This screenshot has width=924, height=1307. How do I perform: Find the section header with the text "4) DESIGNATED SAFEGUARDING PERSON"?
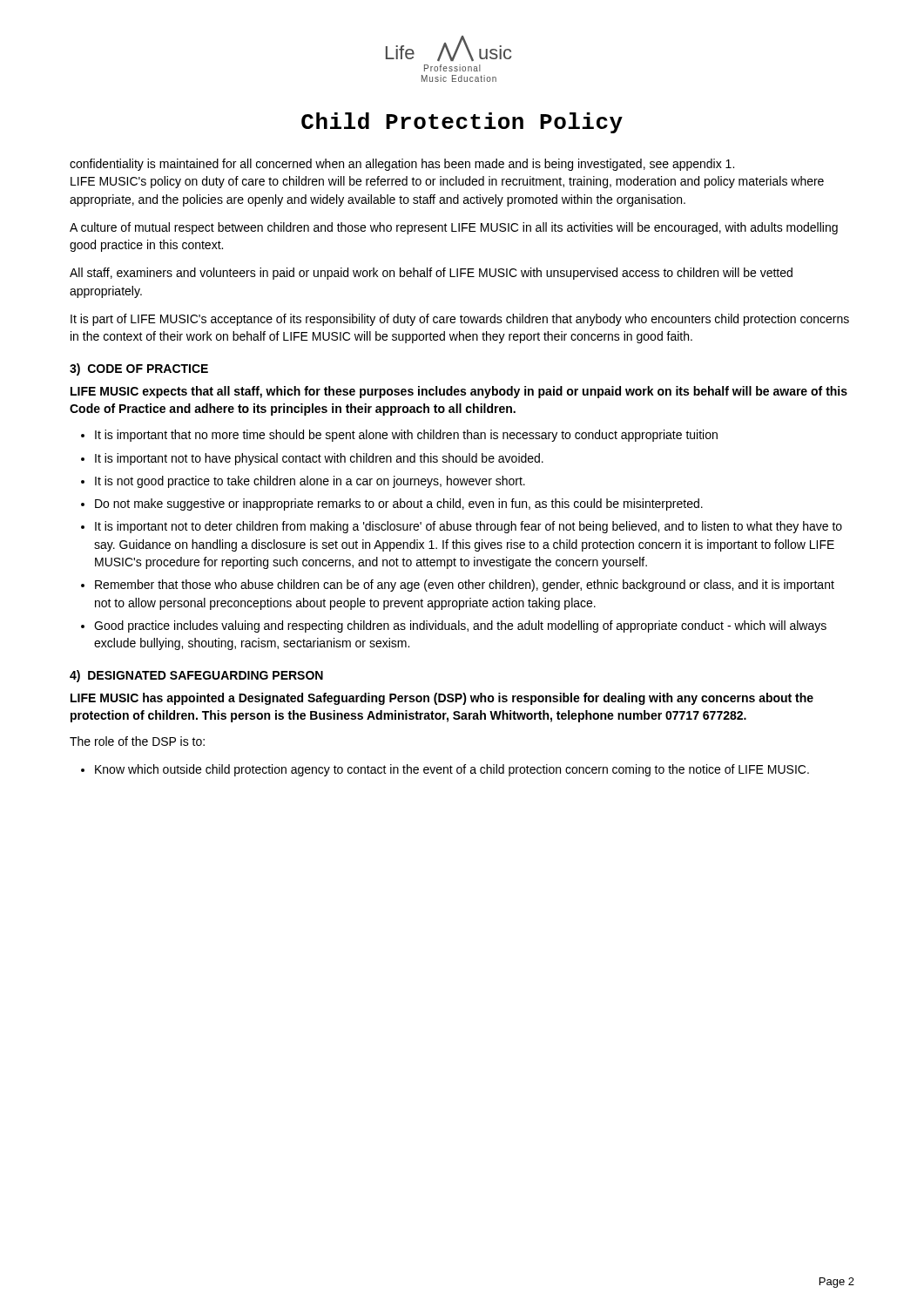point(197,675)
